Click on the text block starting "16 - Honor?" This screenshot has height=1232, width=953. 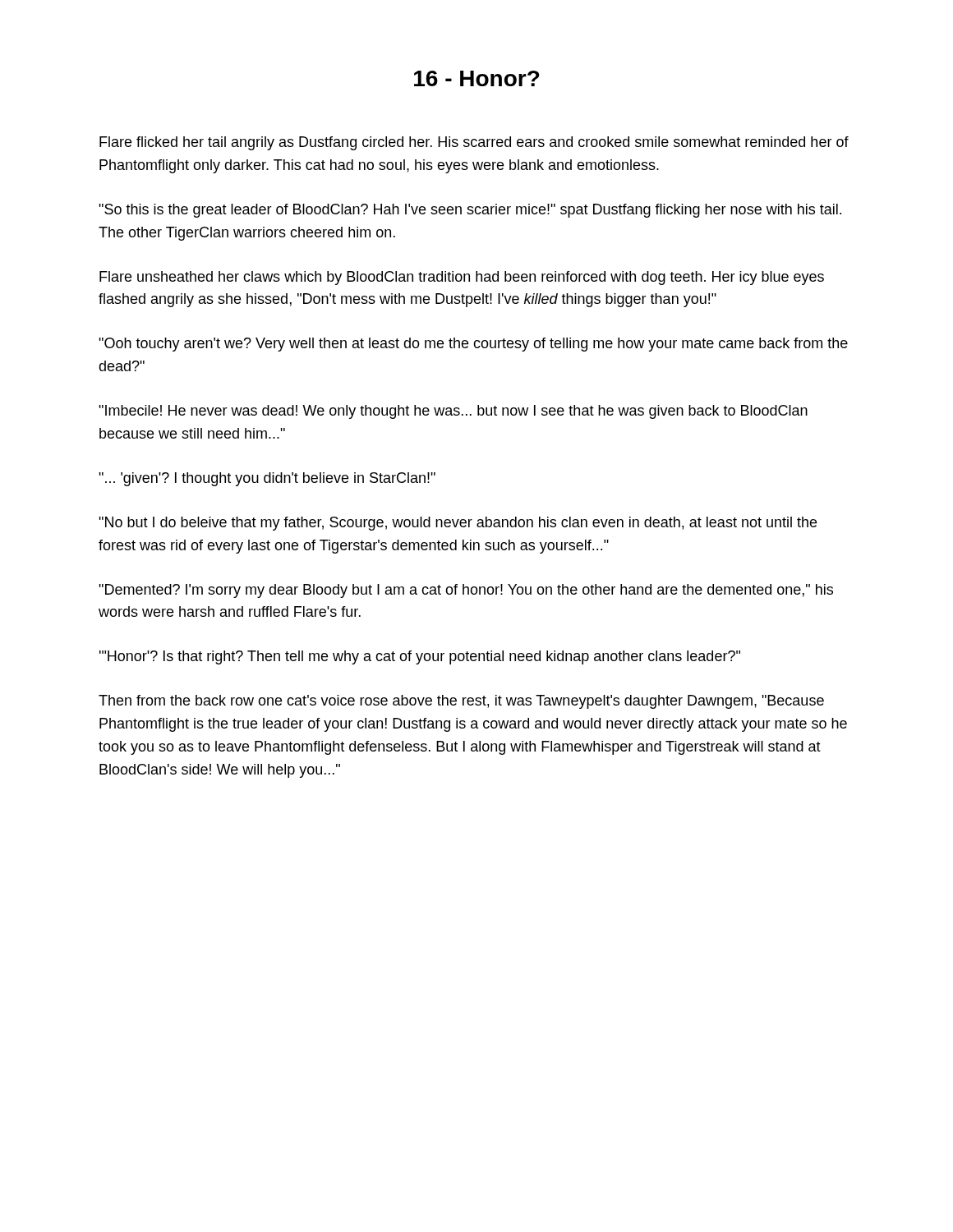476,79
